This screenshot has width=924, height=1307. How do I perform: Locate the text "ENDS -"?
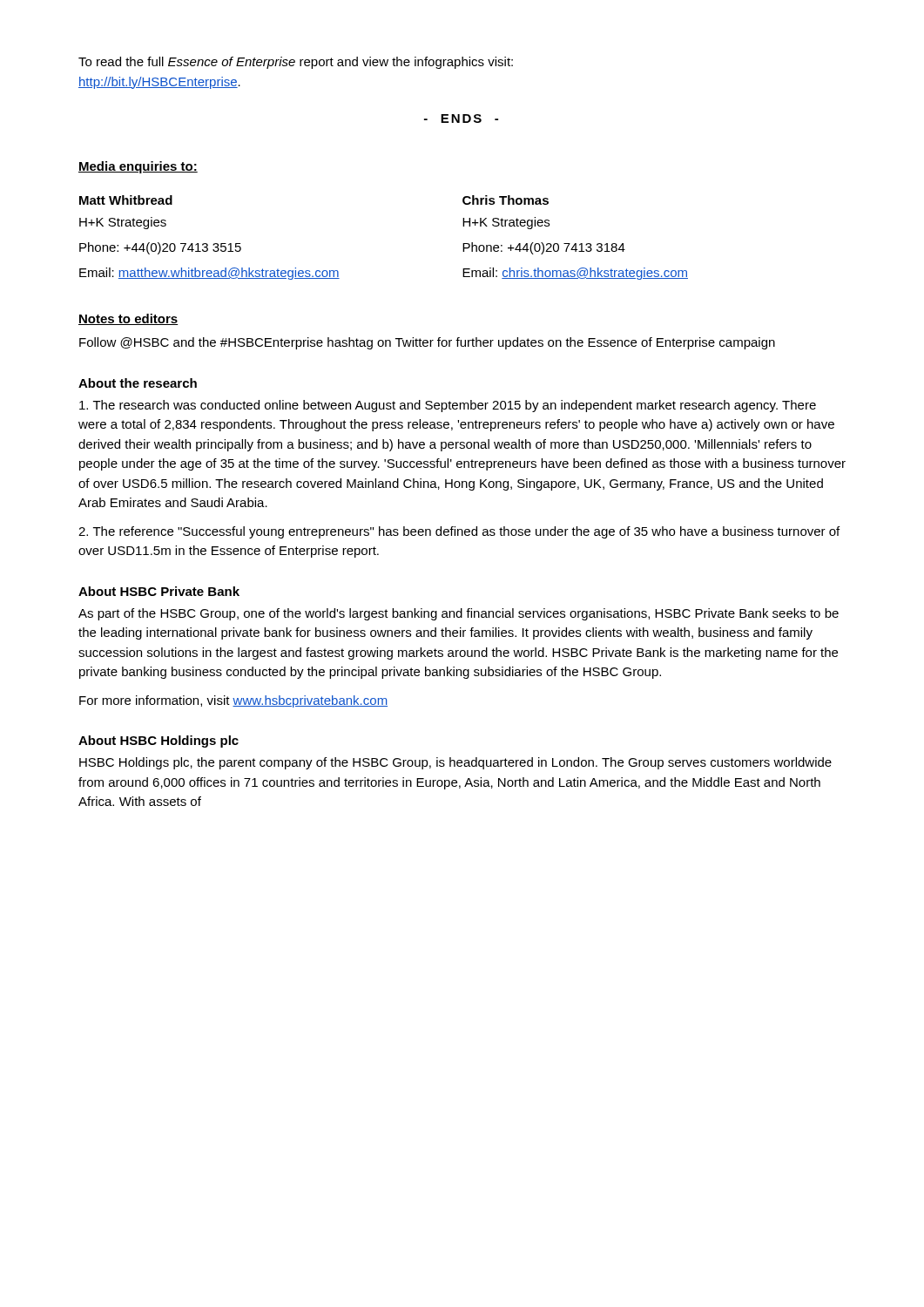[x=462, y=118]
